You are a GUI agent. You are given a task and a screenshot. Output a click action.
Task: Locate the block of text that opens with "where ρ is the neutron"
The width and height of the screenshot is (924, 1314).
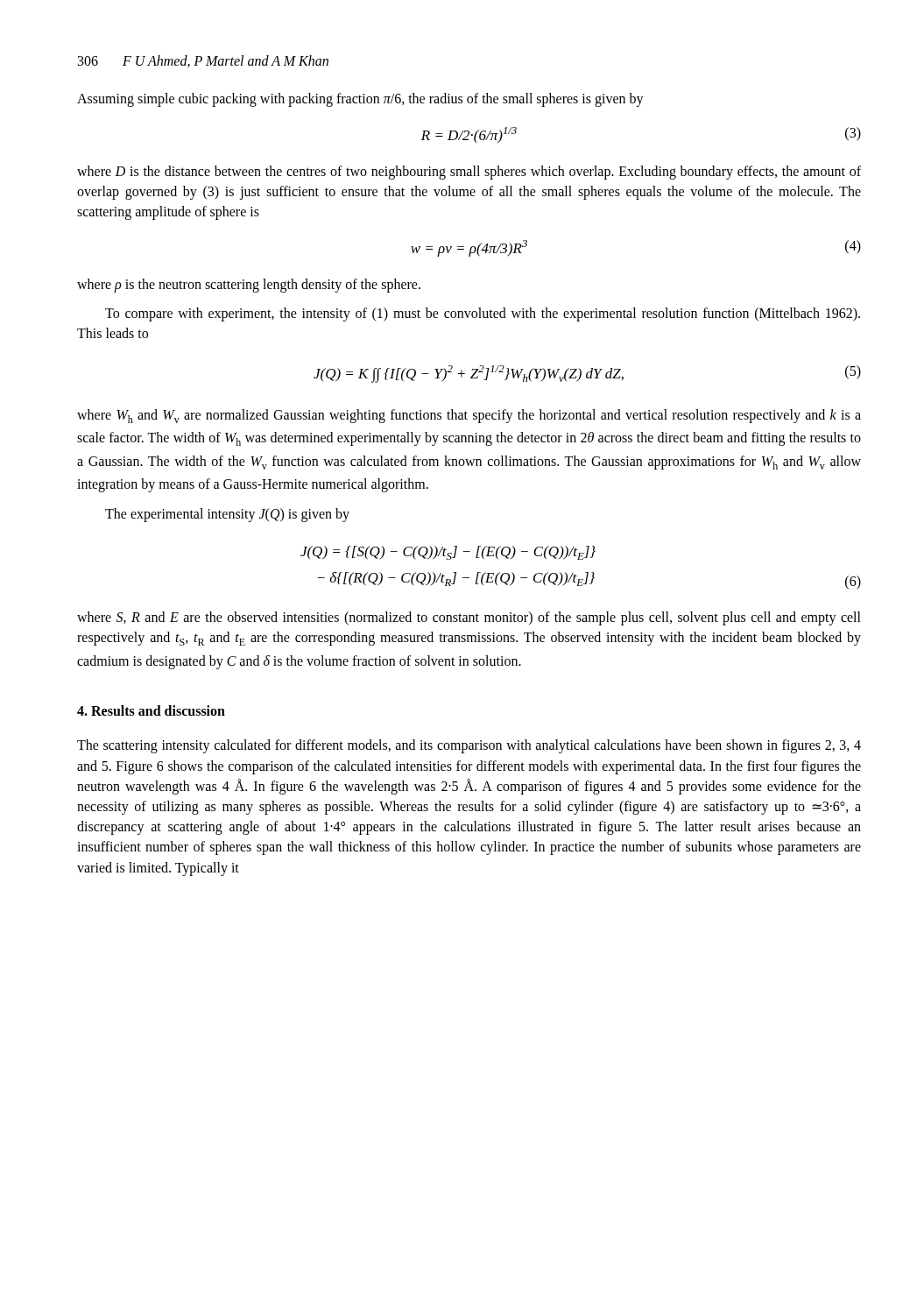(x=469, y=309)
